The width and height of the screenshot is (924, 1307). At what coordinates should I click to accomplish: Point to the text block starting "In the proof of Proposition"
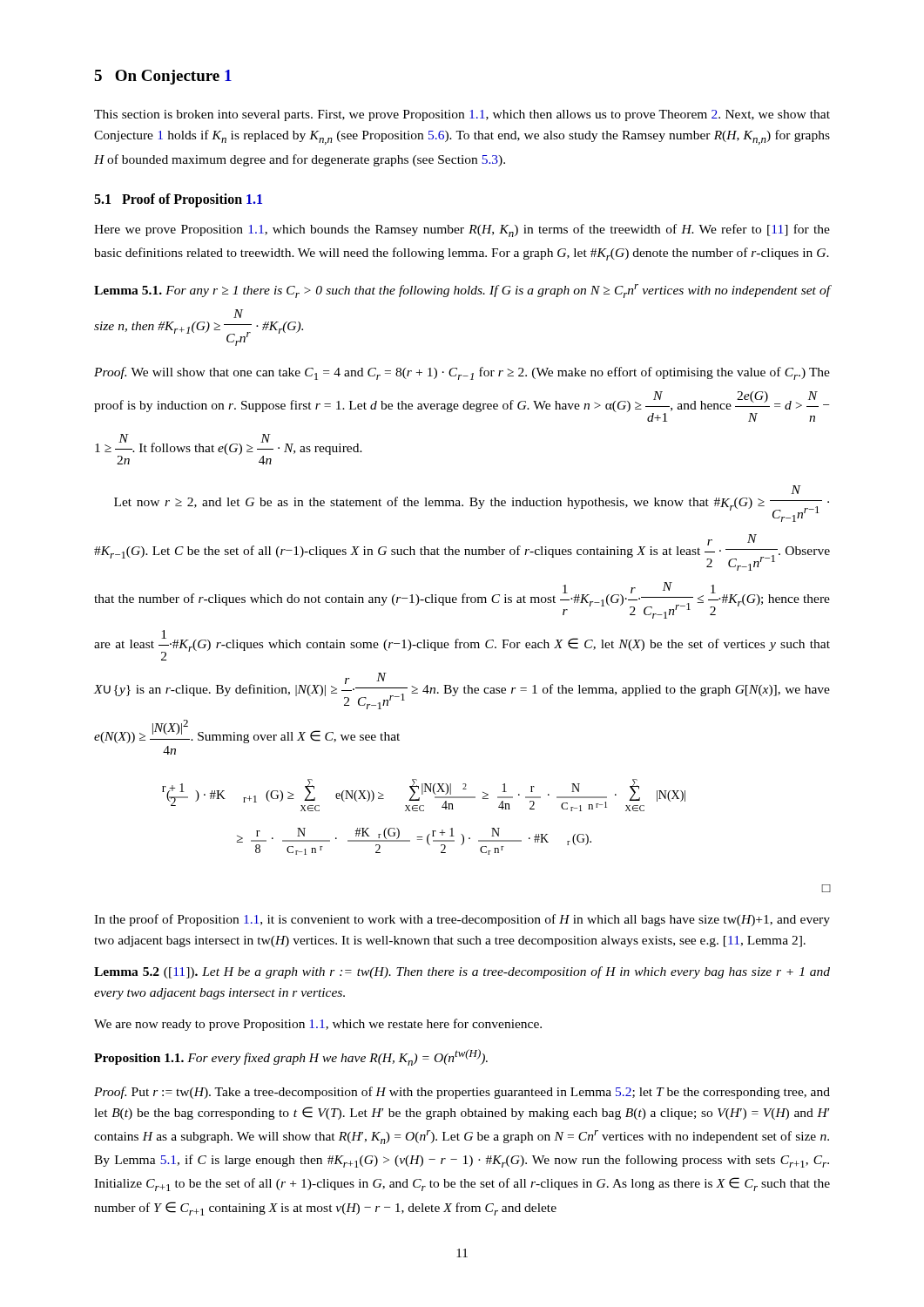(462, 929)
